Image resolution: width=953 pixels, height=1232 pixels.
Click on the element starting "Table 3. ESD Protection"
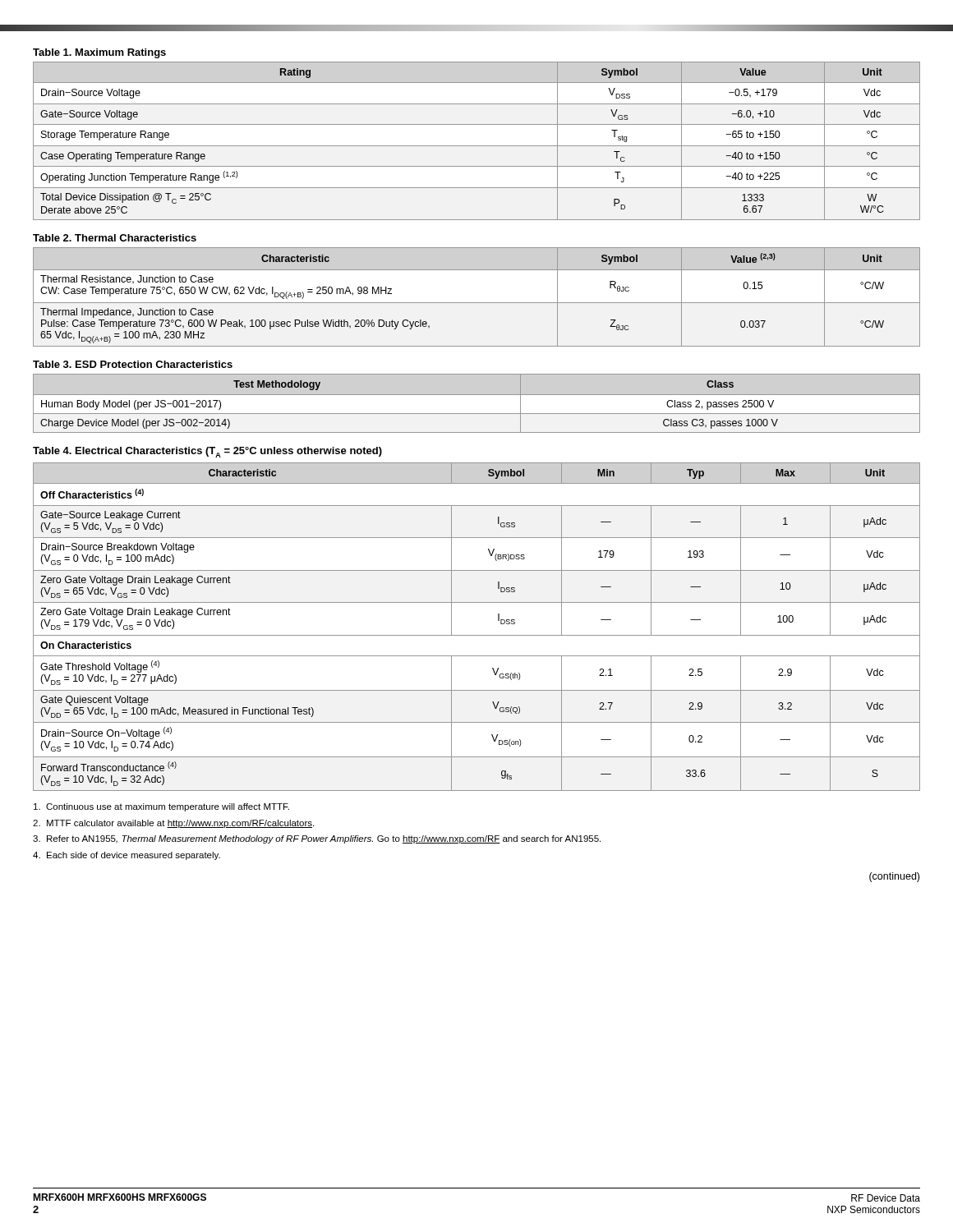133,364
